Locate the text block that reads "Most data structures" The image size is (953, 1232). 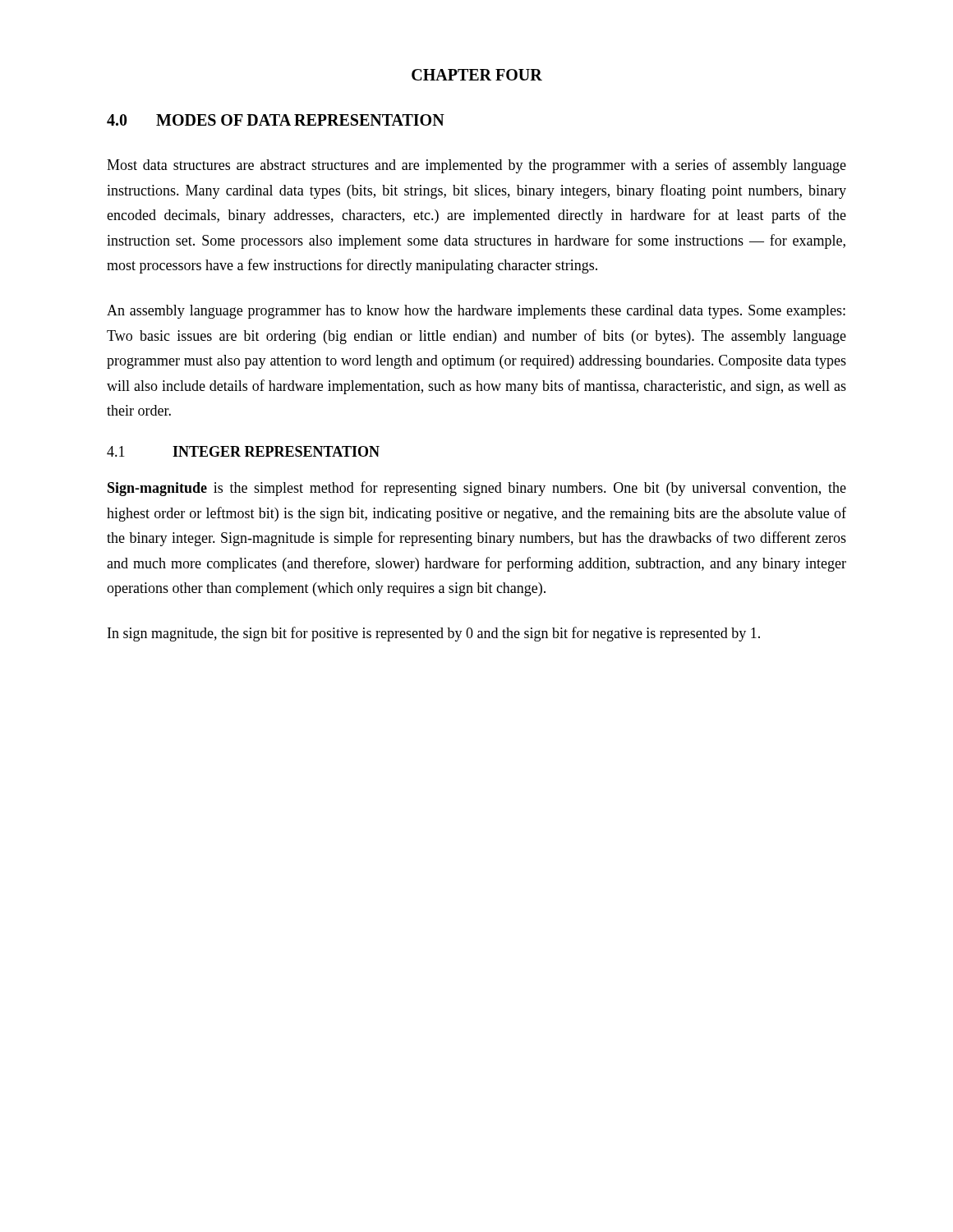[476, 216]
